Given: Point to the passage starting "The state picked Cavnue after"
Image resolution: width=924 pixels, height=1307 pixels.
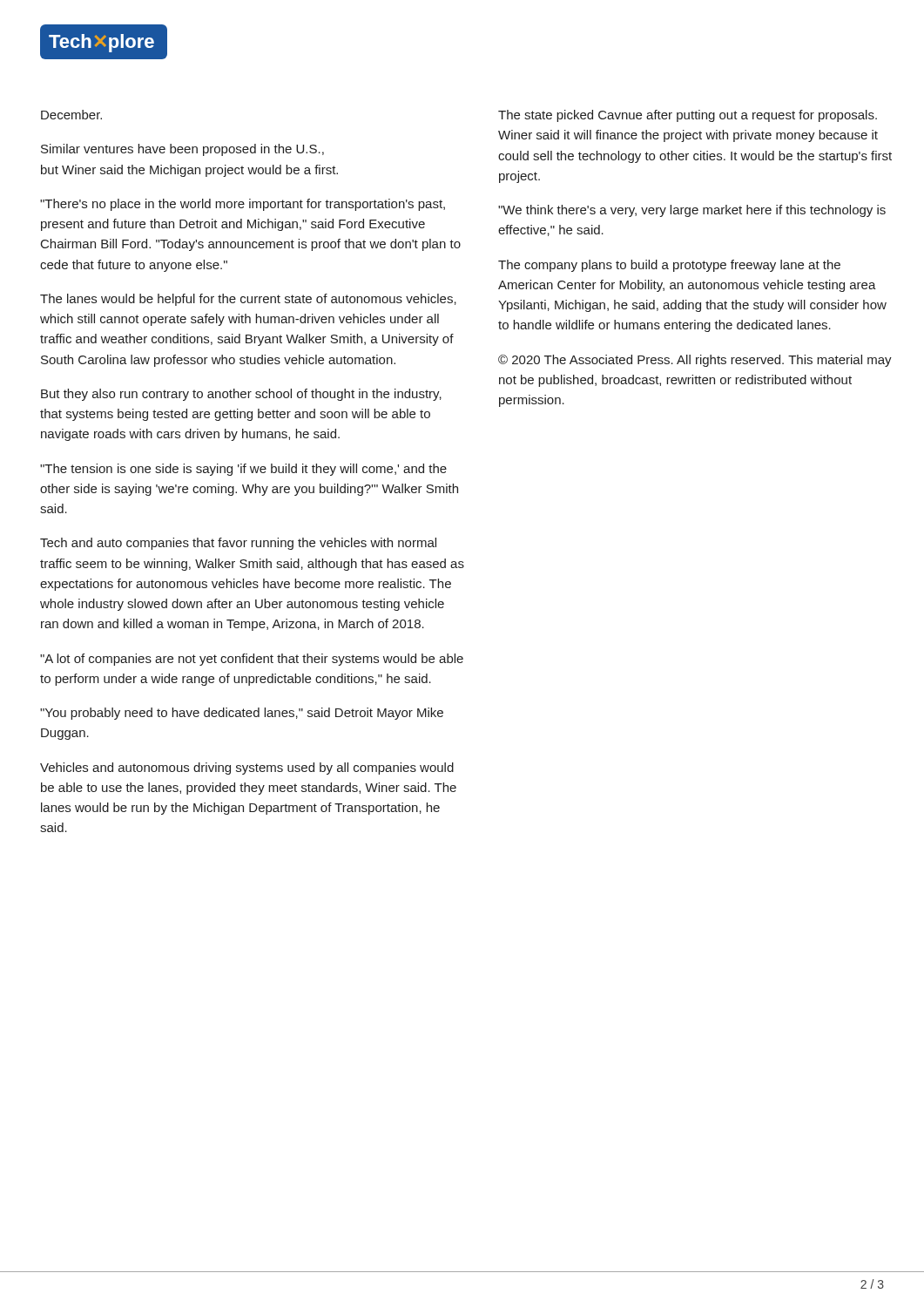Looking at the screenshot, I should coord(695,145).
